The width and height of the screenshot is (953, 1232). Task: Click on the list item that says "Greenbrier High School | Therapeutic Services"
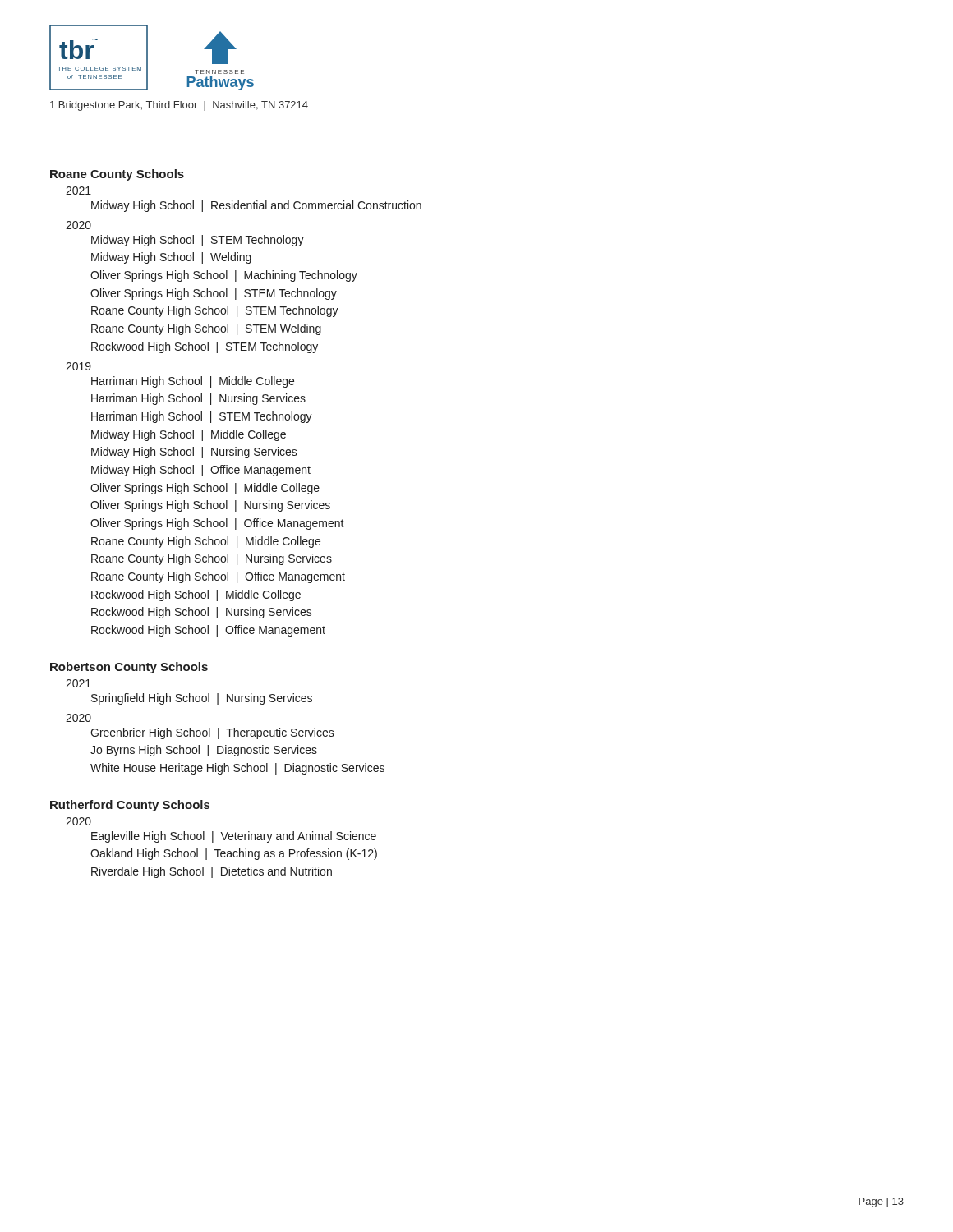click(x=212, y=732)
